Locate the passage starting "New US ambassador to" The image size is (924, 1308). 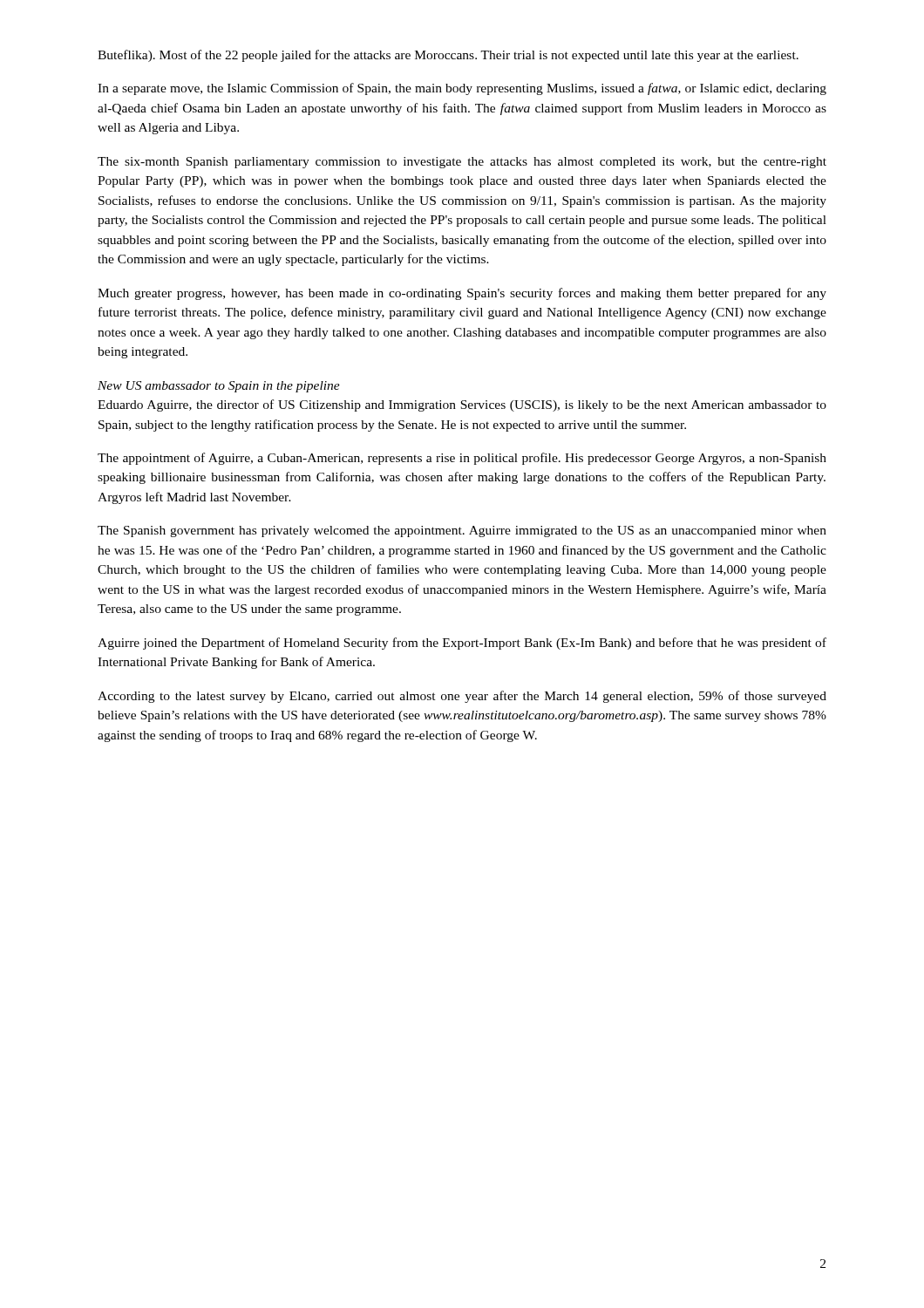tap(219, 385)
